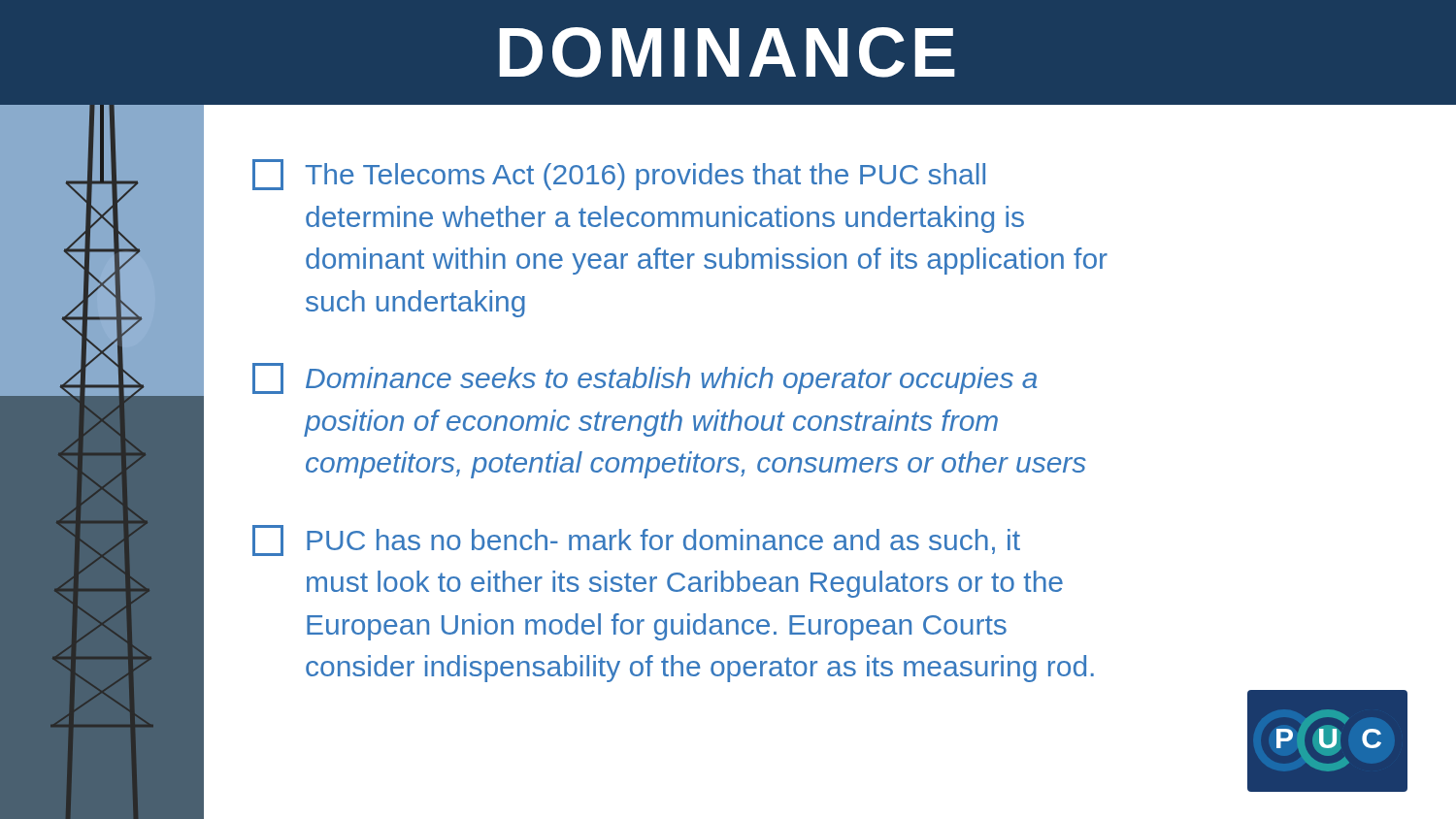Image resolution: width=1456 pixels, height=819 pixels.
Task: Find the photo
Action: [x=102, y=462]
